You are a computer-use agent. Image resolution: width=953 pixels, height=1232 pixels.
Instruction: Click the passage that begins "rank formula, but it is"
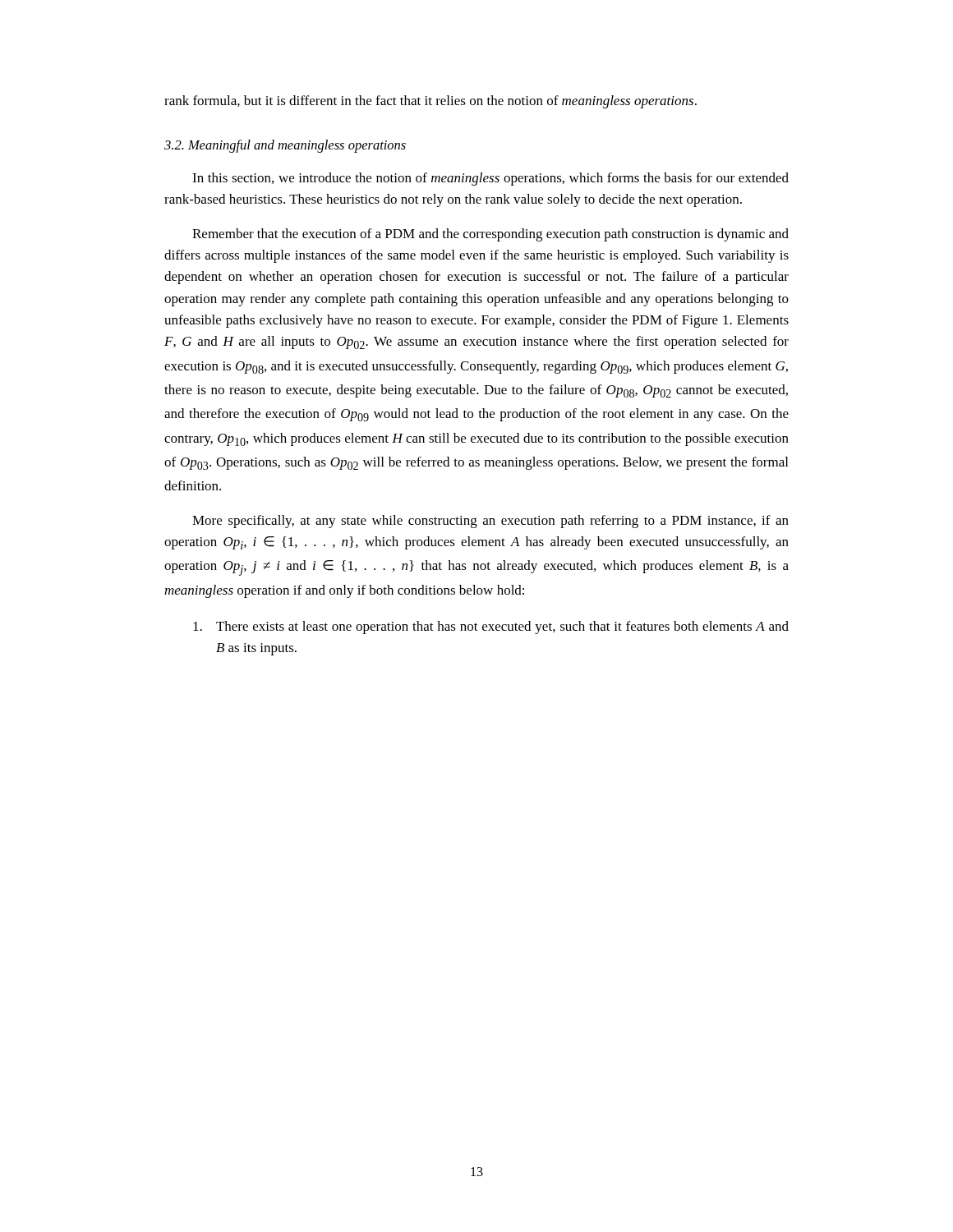[476, 101]
